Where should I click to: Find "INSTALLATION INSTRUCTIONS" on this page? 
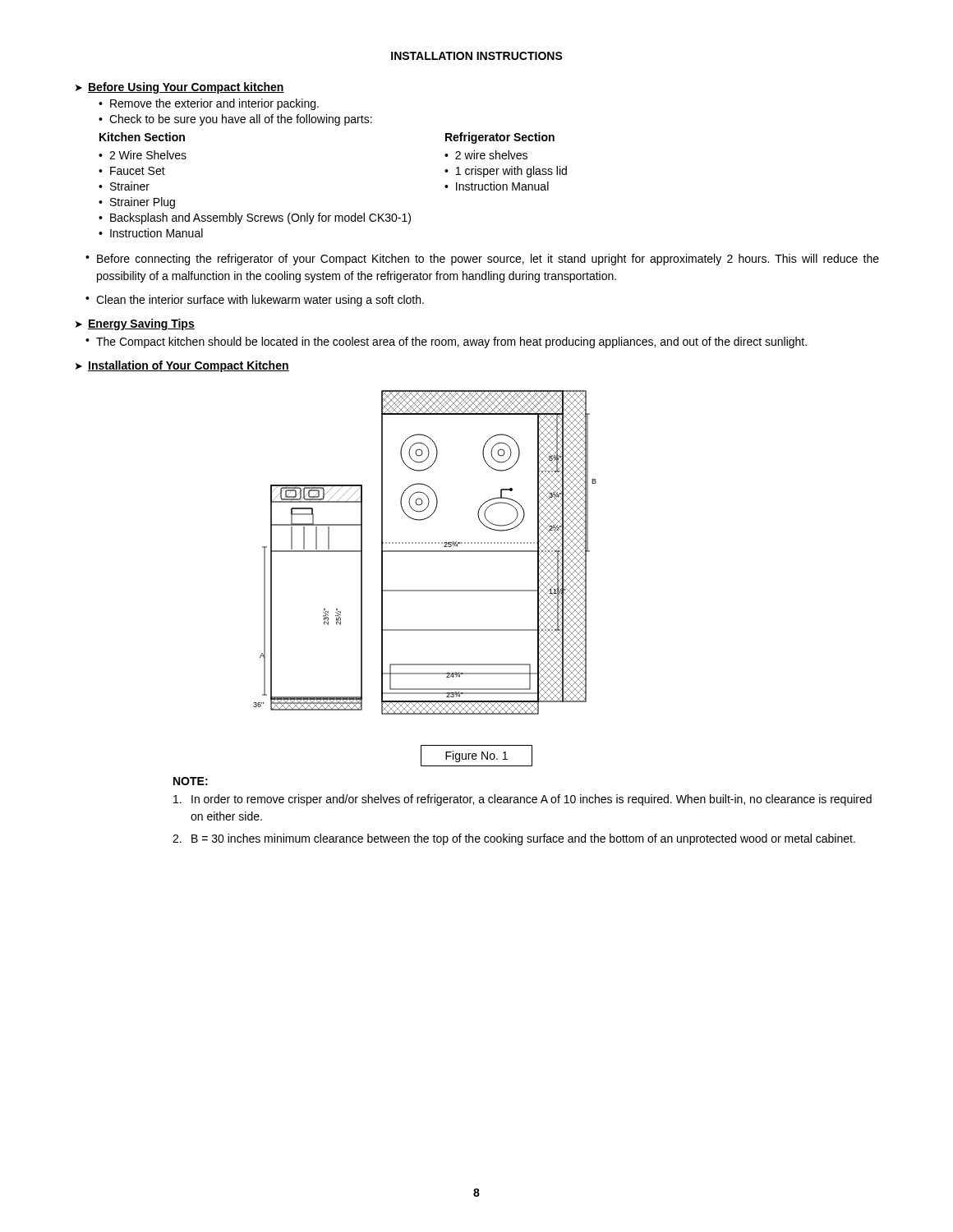[476, 56]
